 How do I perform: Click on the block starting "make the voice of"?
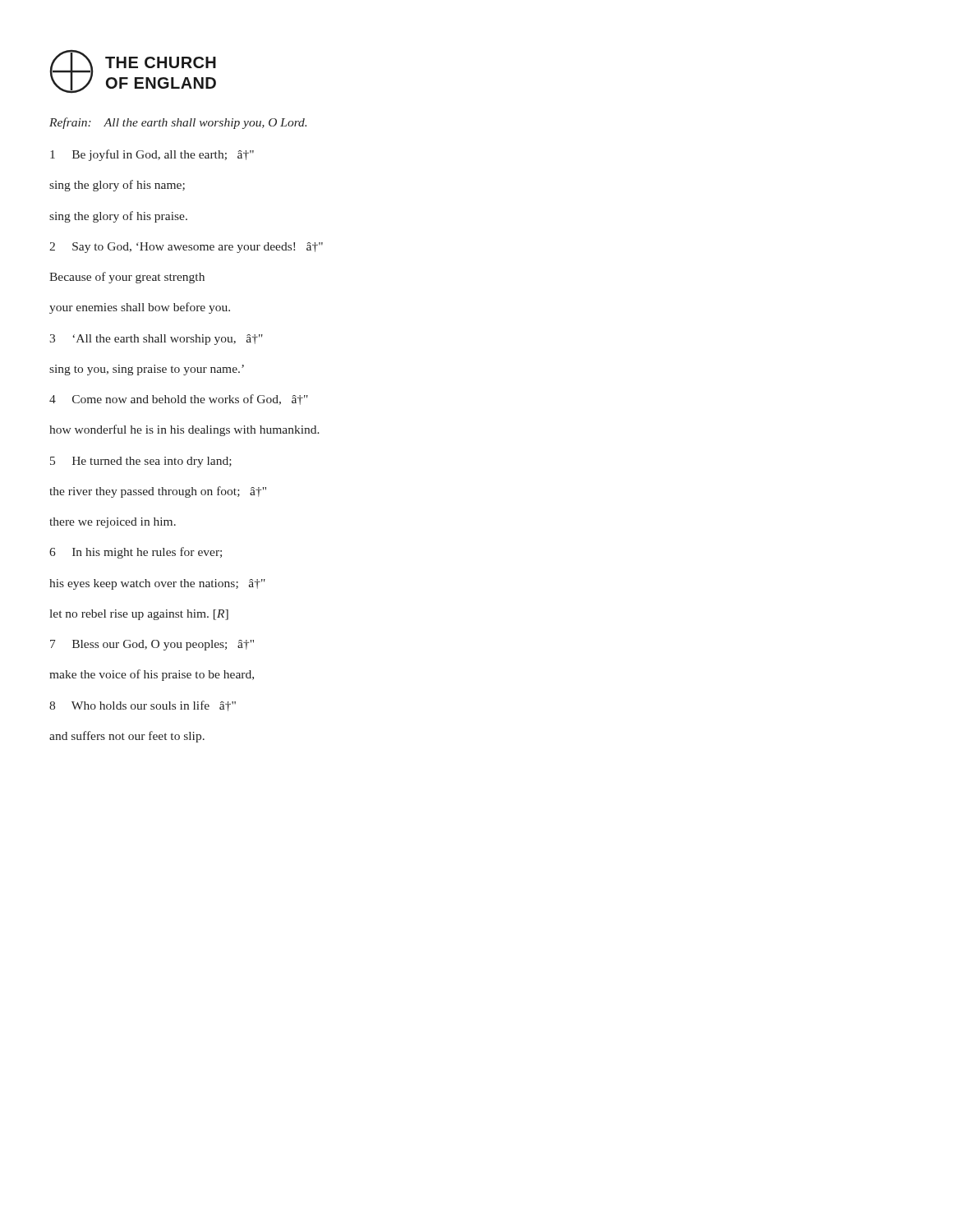152,674
